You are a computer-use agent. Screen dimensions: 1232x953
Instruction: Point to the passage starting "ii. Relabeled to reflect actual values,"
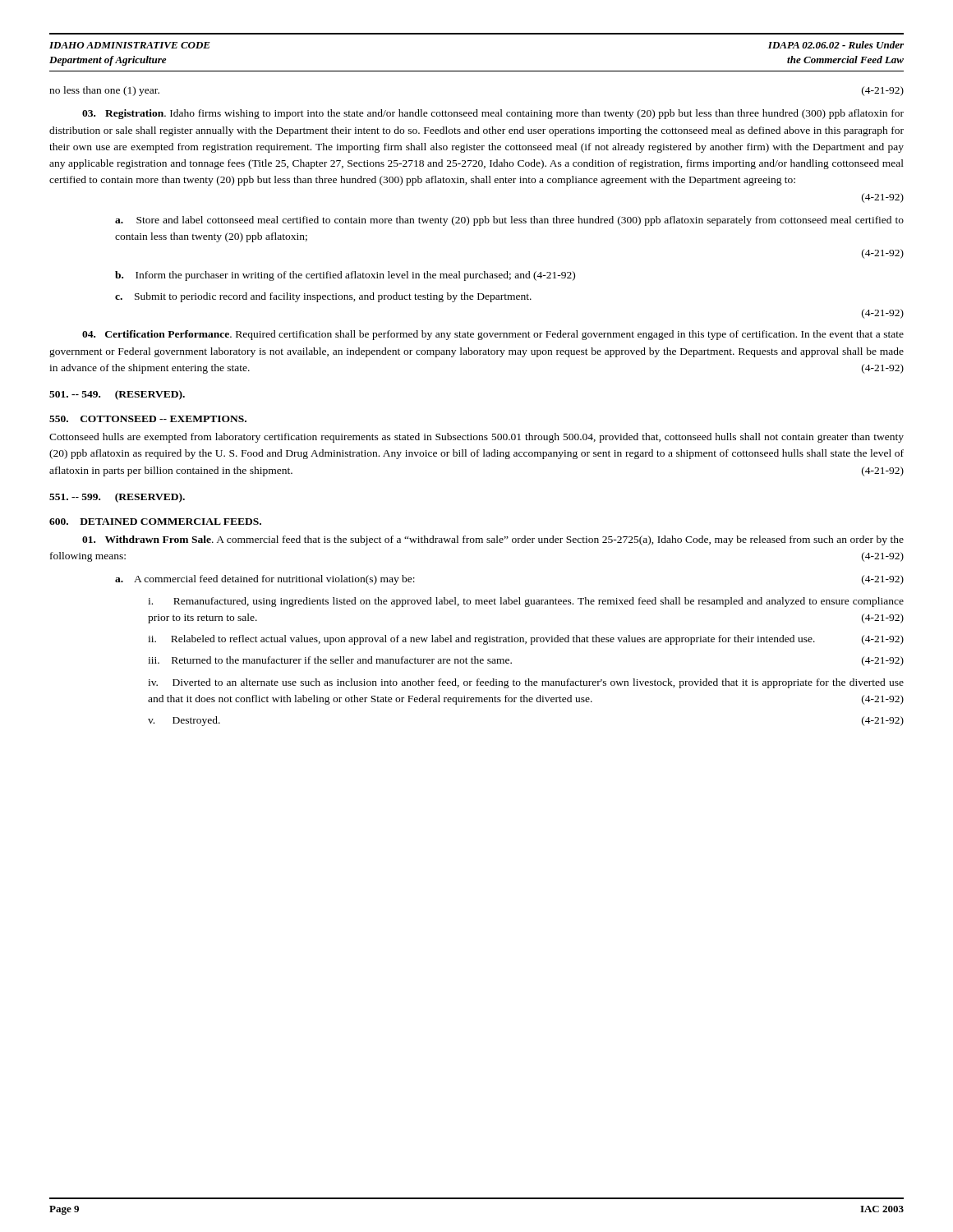pyautogui.click(x=526, y=639)
